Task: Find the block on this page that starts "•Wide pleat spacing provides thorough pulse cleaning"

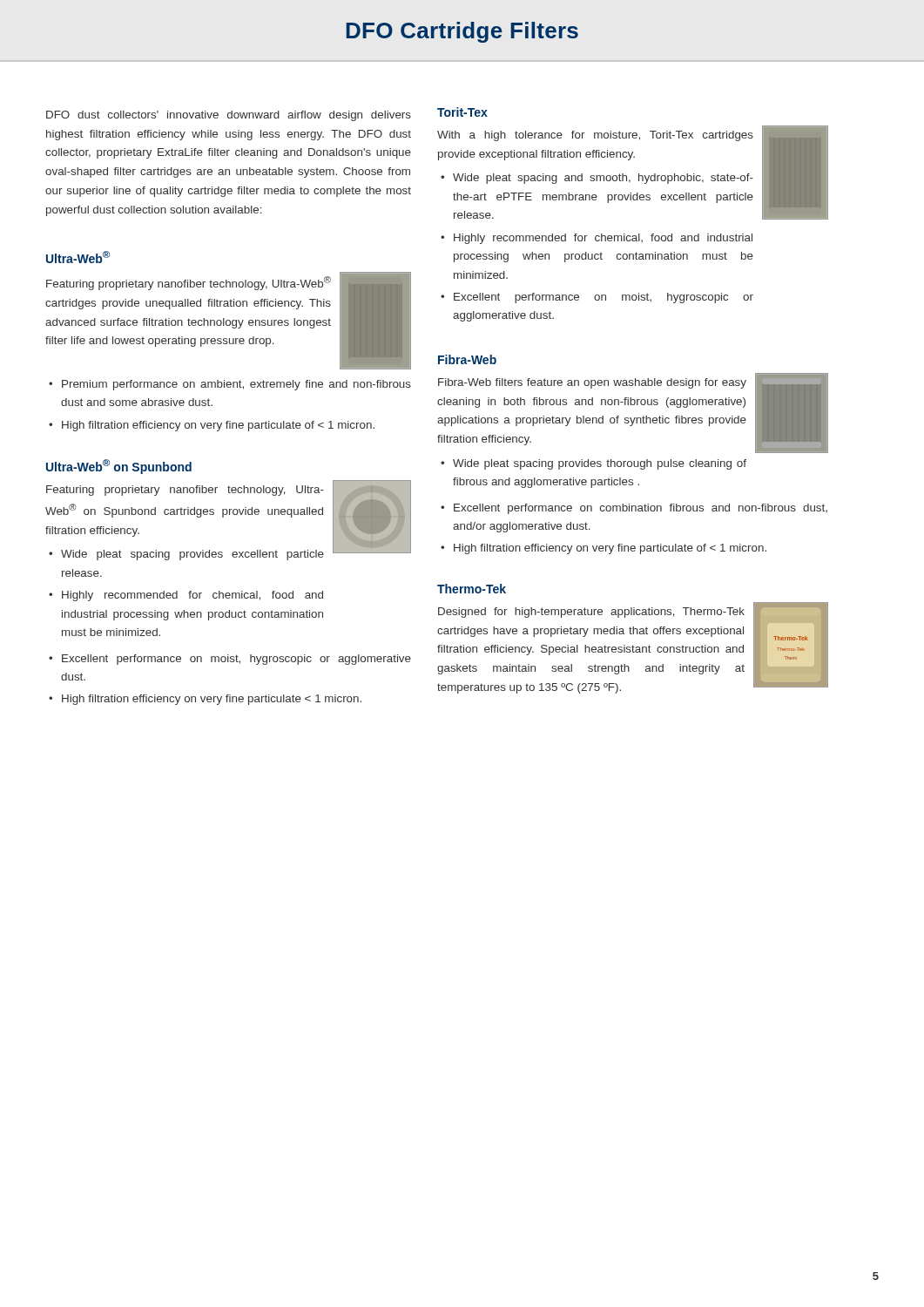Action: [x=593, y=471]
